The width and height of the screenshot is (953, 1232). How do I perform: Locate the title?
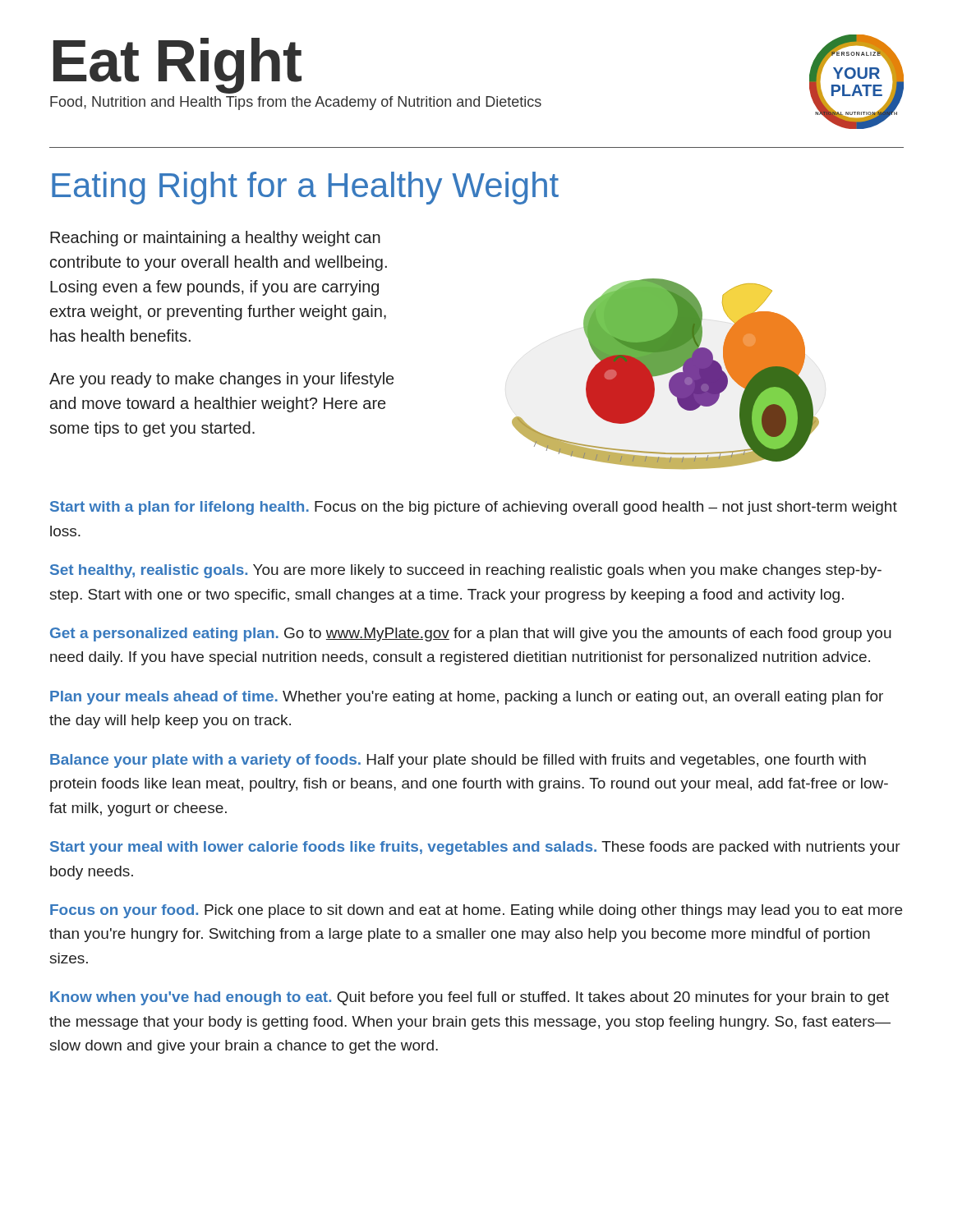295,62
